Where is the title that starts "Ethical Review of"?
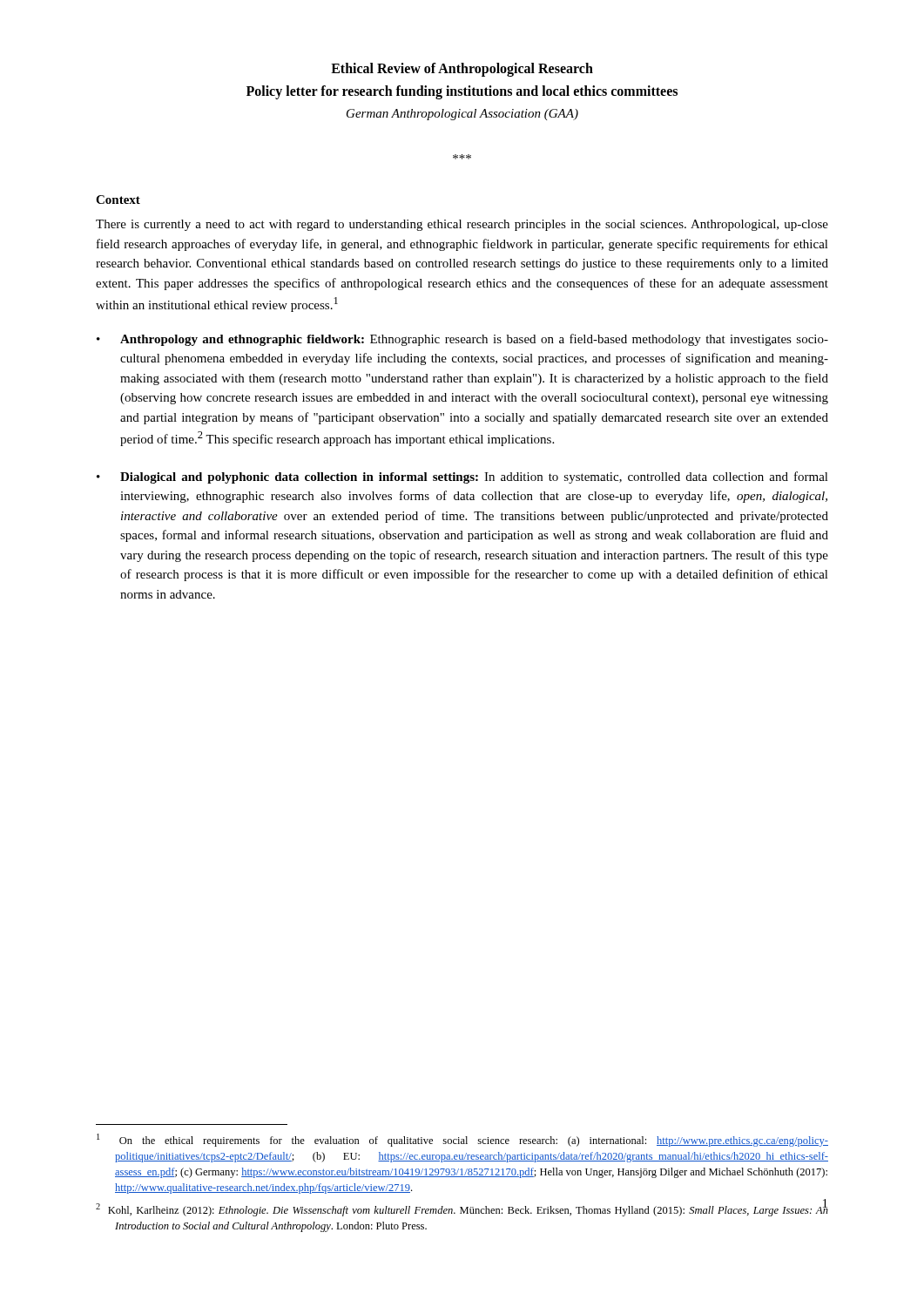Screen dimensions: 1307x924 click(462, 91)
